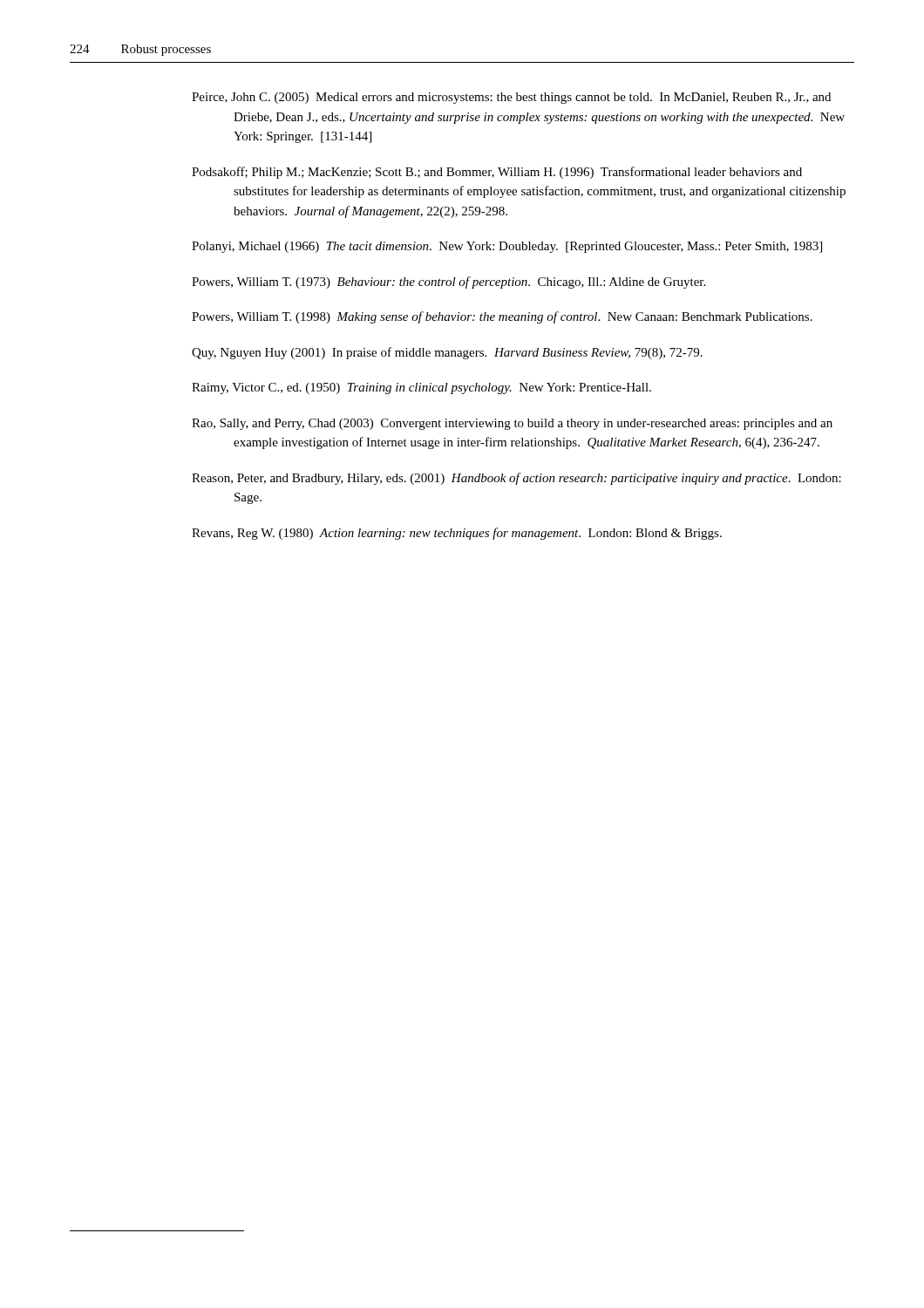The width and height of the screenshot is (924, 1308).
Task: Navigate to the region starting "Raimy, Victor C., ed. (1950) Training"
Action: (x=462, y=387)
